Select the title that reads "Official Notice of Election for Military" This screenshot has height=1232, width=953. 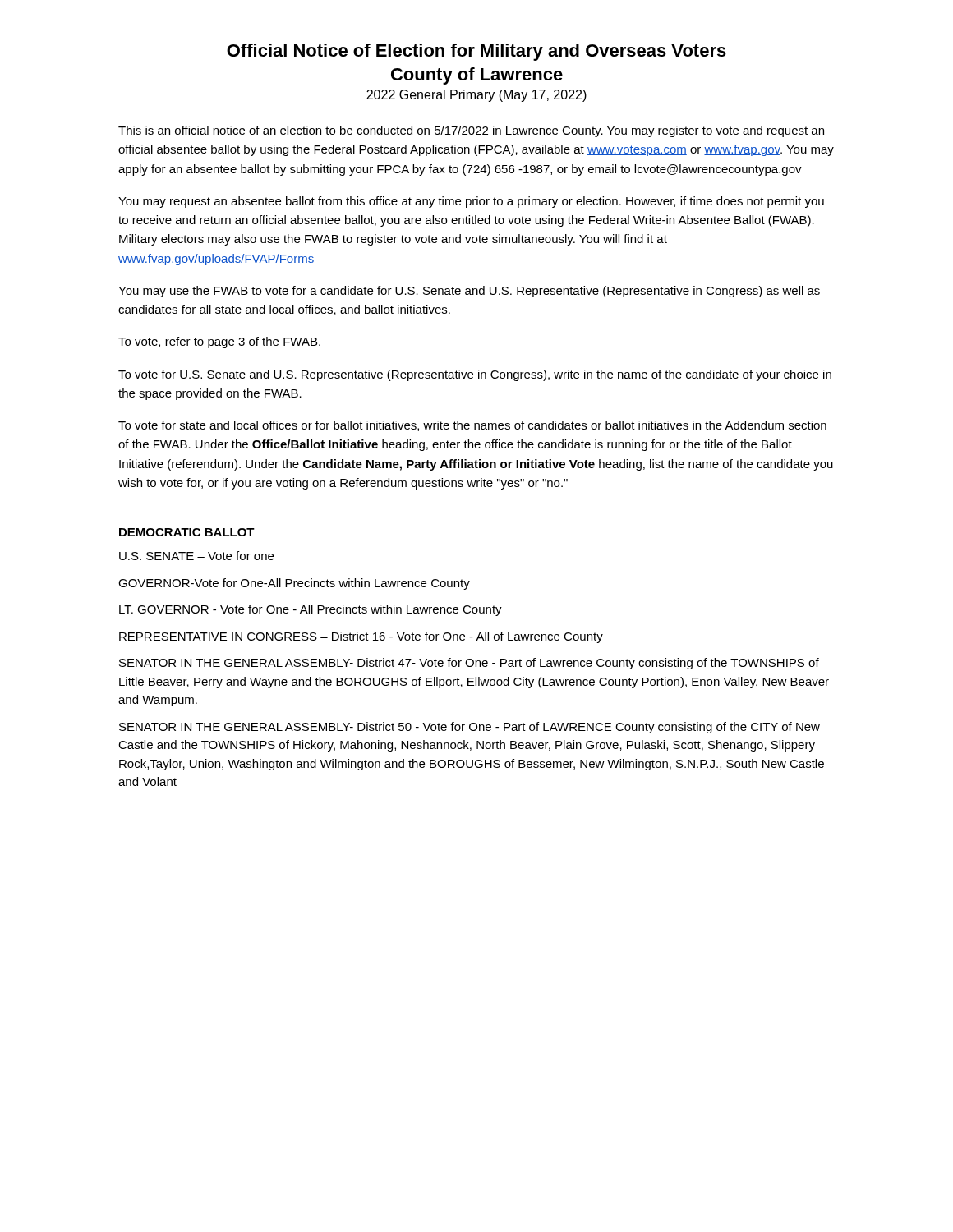(476, 71)
